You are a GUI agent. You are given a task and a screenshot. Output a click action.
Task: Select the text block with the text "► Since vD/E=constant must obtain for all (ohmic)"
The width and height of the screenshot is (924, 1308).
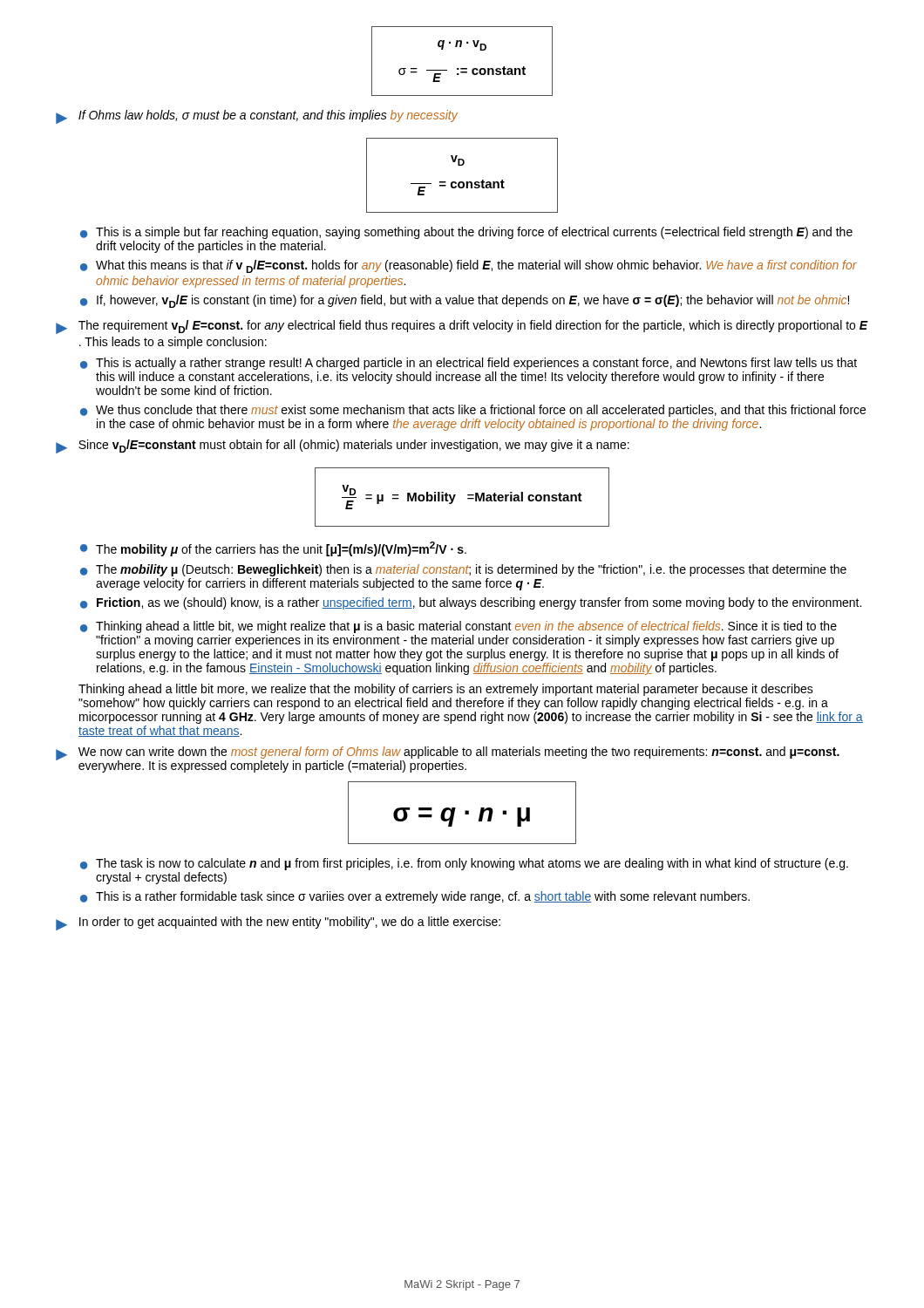(x=341, y=448)
